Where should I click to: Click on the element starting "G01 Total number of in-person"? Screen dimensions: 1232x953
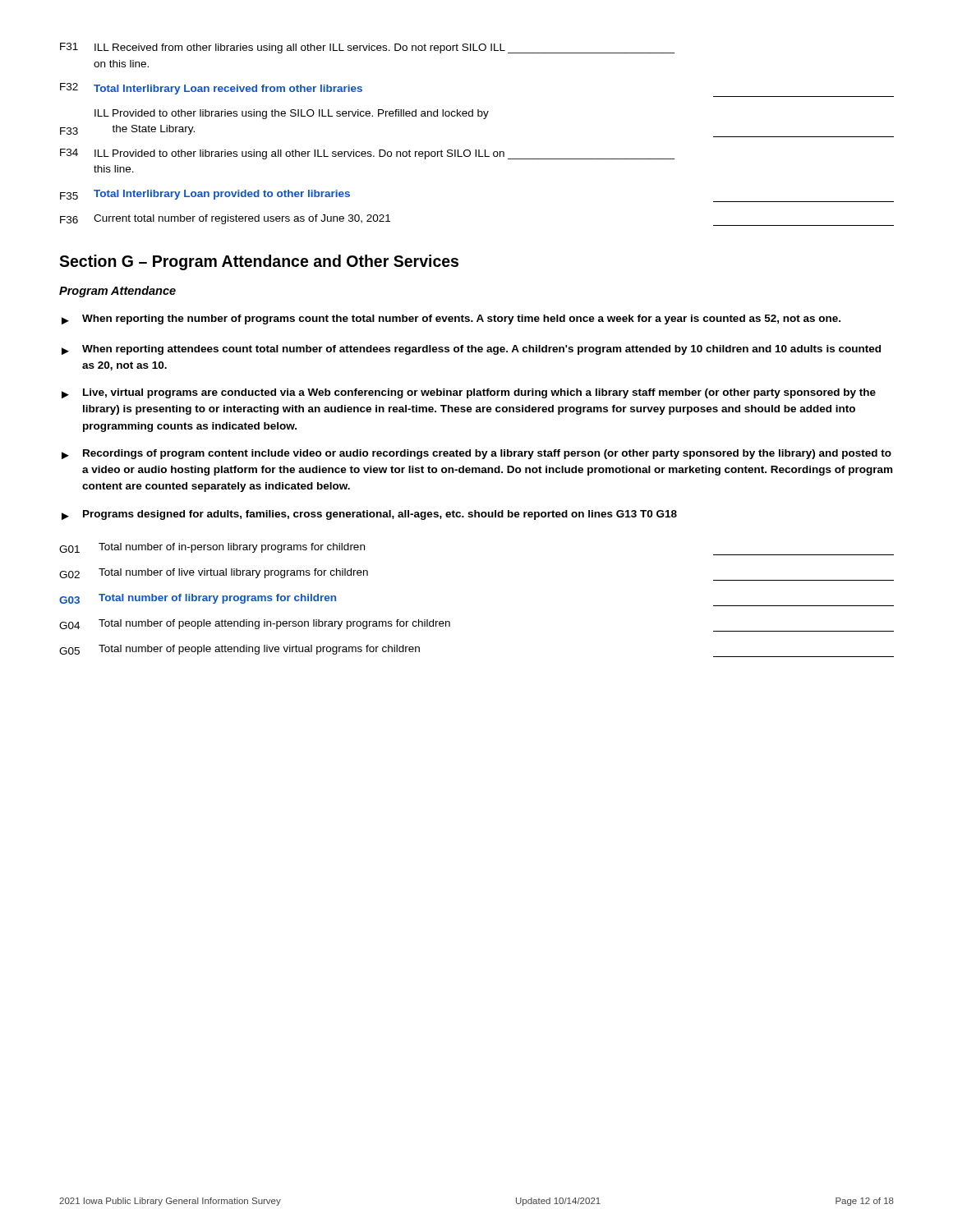click(212, 548)
